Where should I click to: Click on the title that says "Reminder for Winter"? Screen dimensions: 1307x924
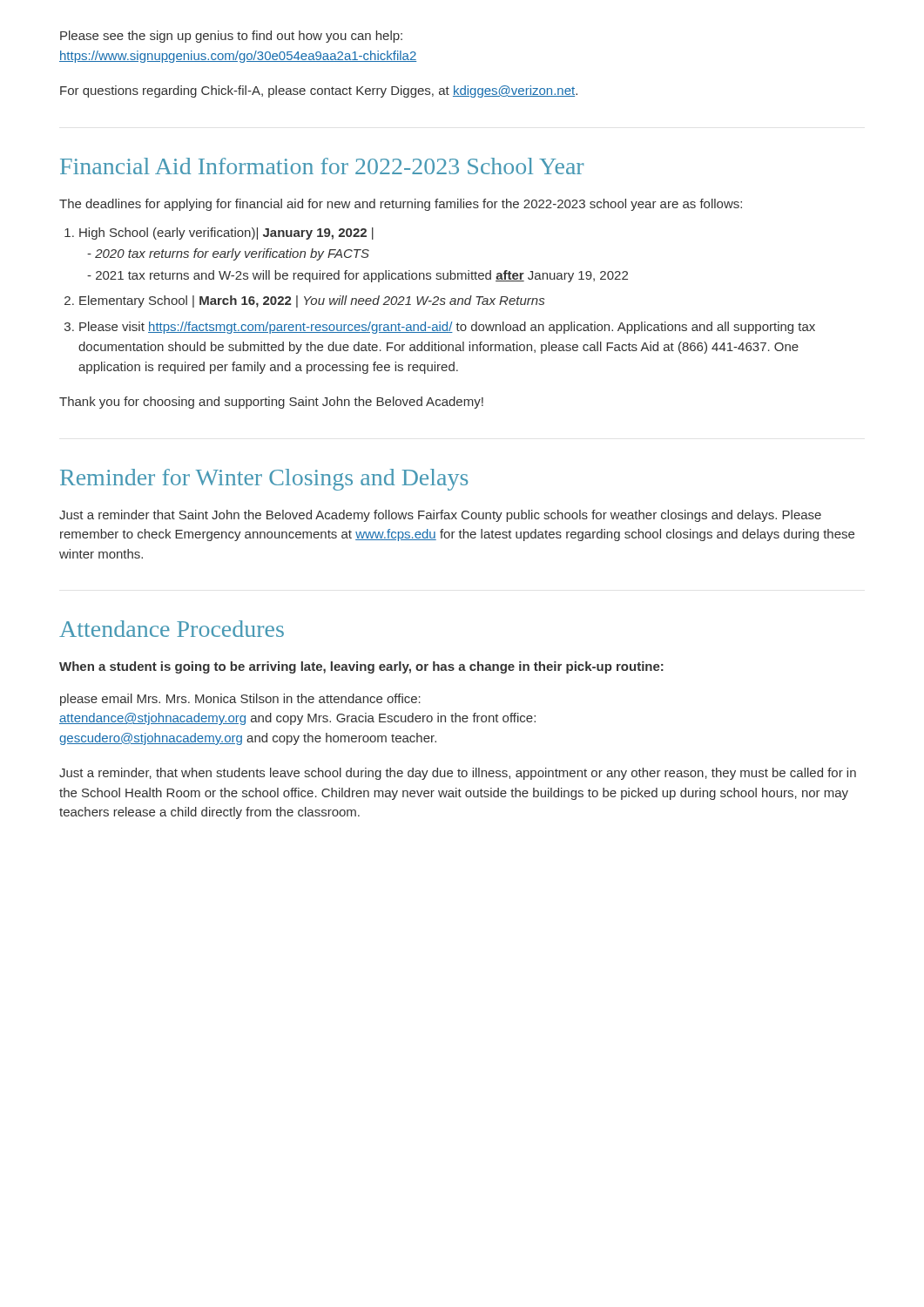462,477
